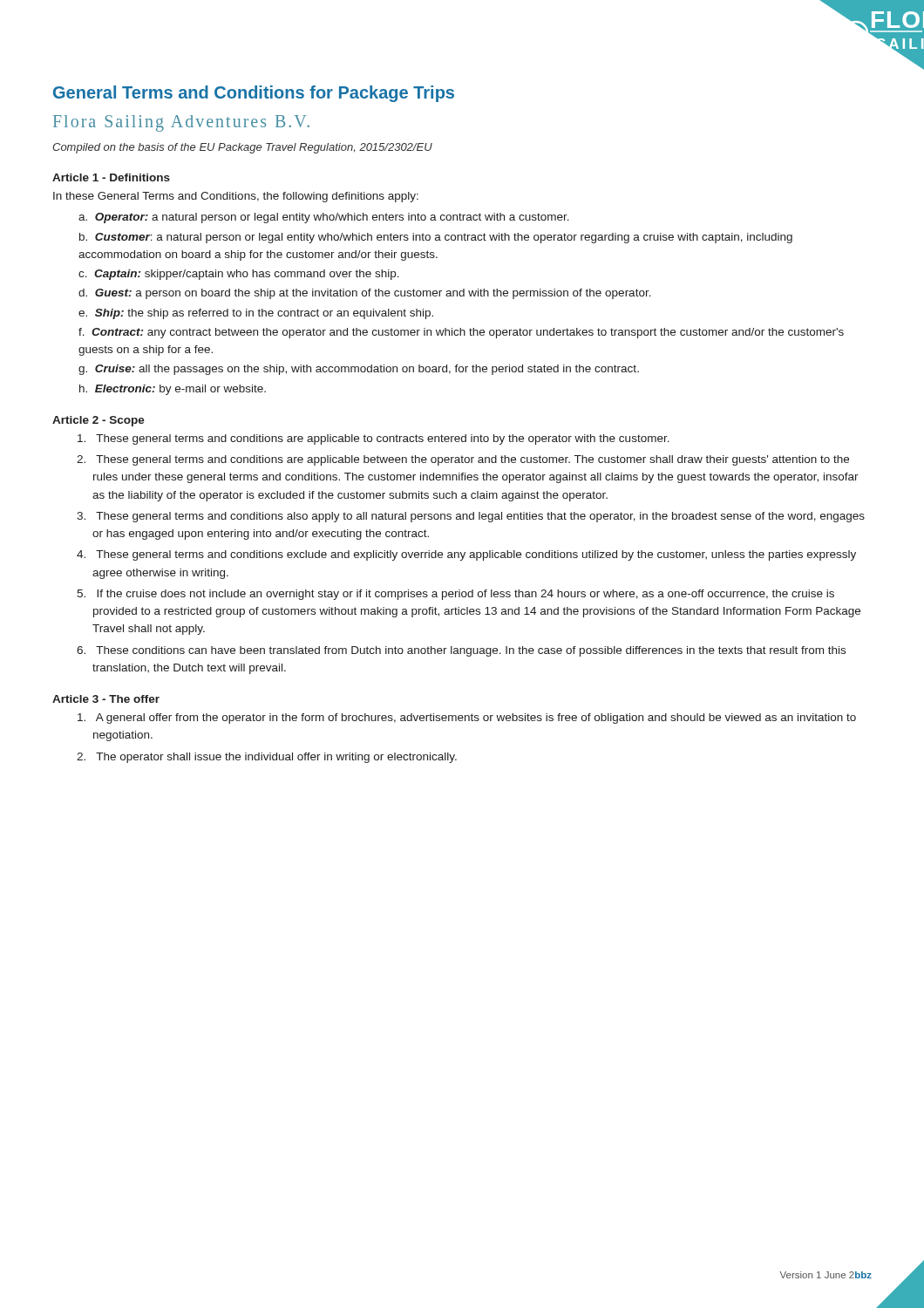
Task: Find the block on this page that starts "3. These general terms"
Action: (x=471, y=524)
